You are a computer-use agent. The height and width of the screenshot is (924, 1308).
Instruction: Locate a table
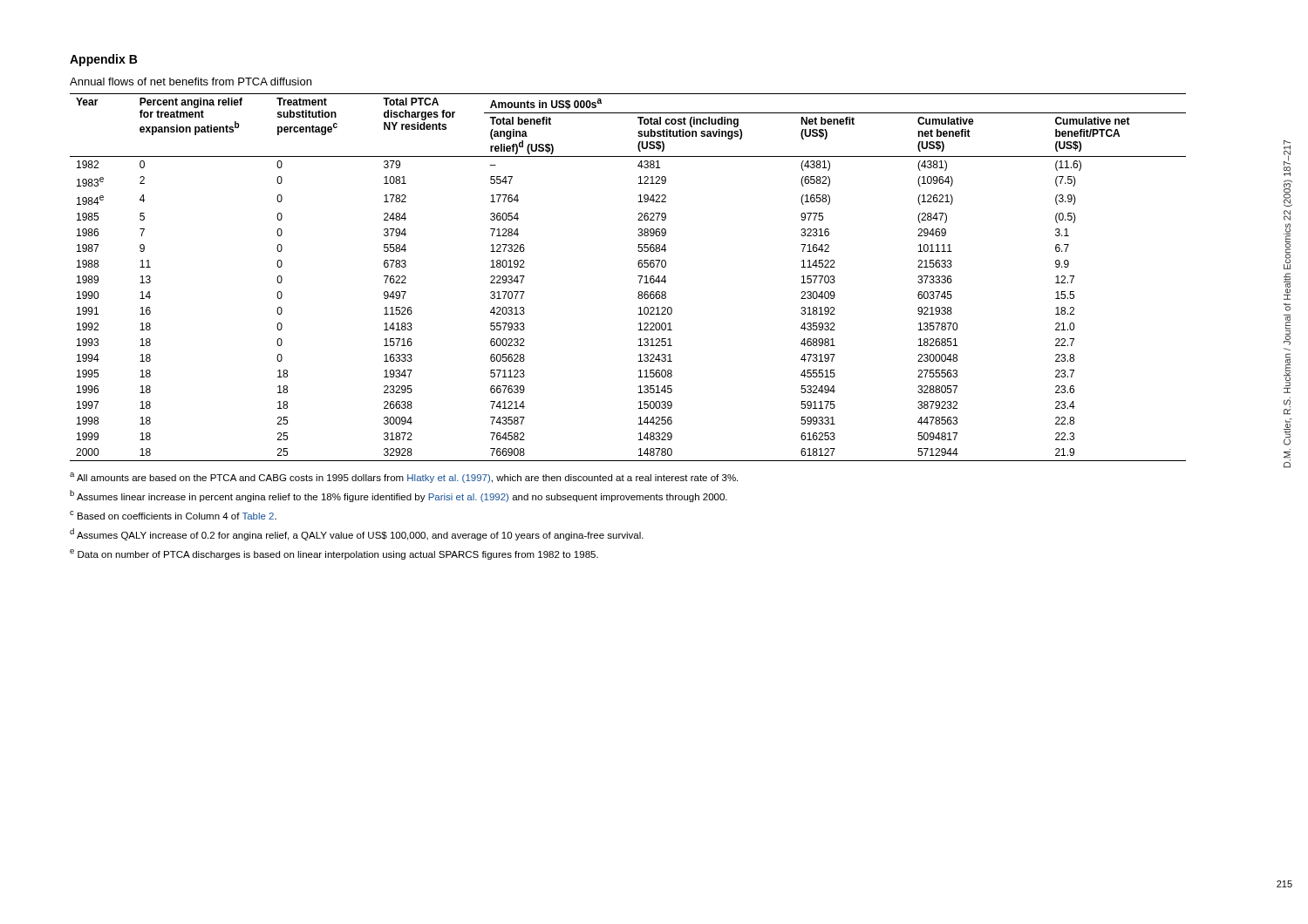click(x=628, y=277)
